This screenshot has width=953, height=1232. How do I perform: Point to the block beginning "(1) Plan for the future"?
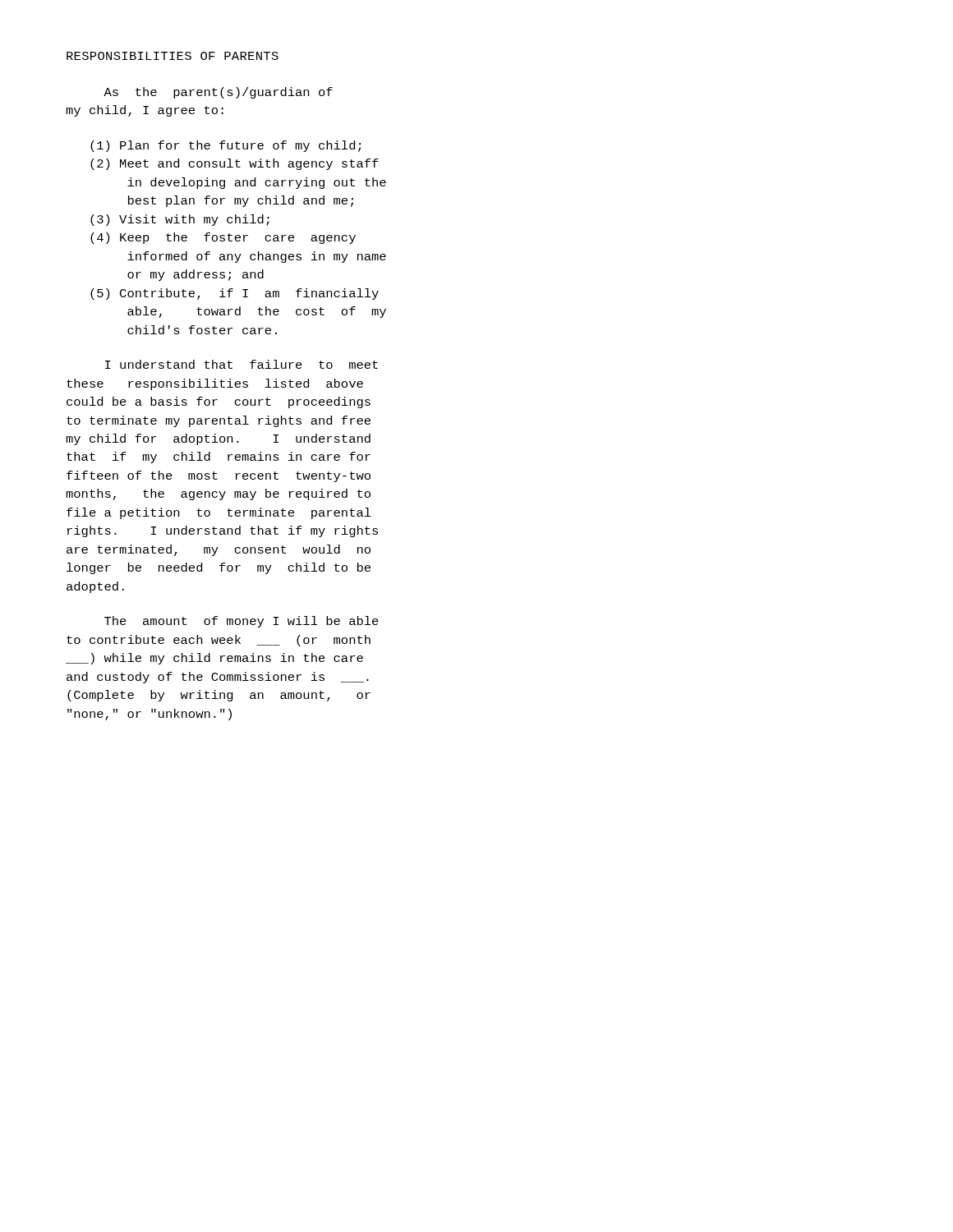215,146
